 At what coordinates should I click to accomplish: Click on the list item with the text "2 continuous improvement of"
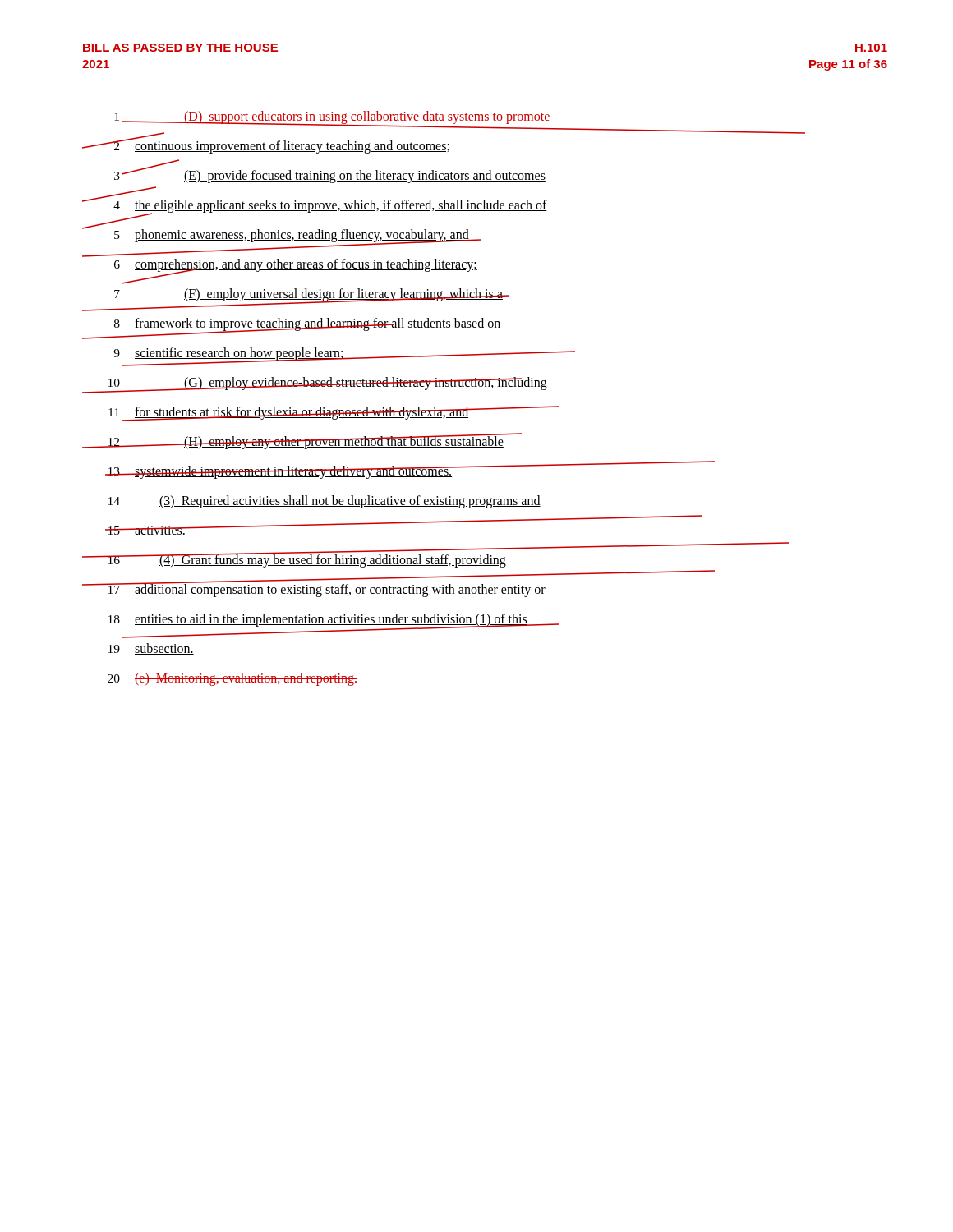[x=266, y=145]
